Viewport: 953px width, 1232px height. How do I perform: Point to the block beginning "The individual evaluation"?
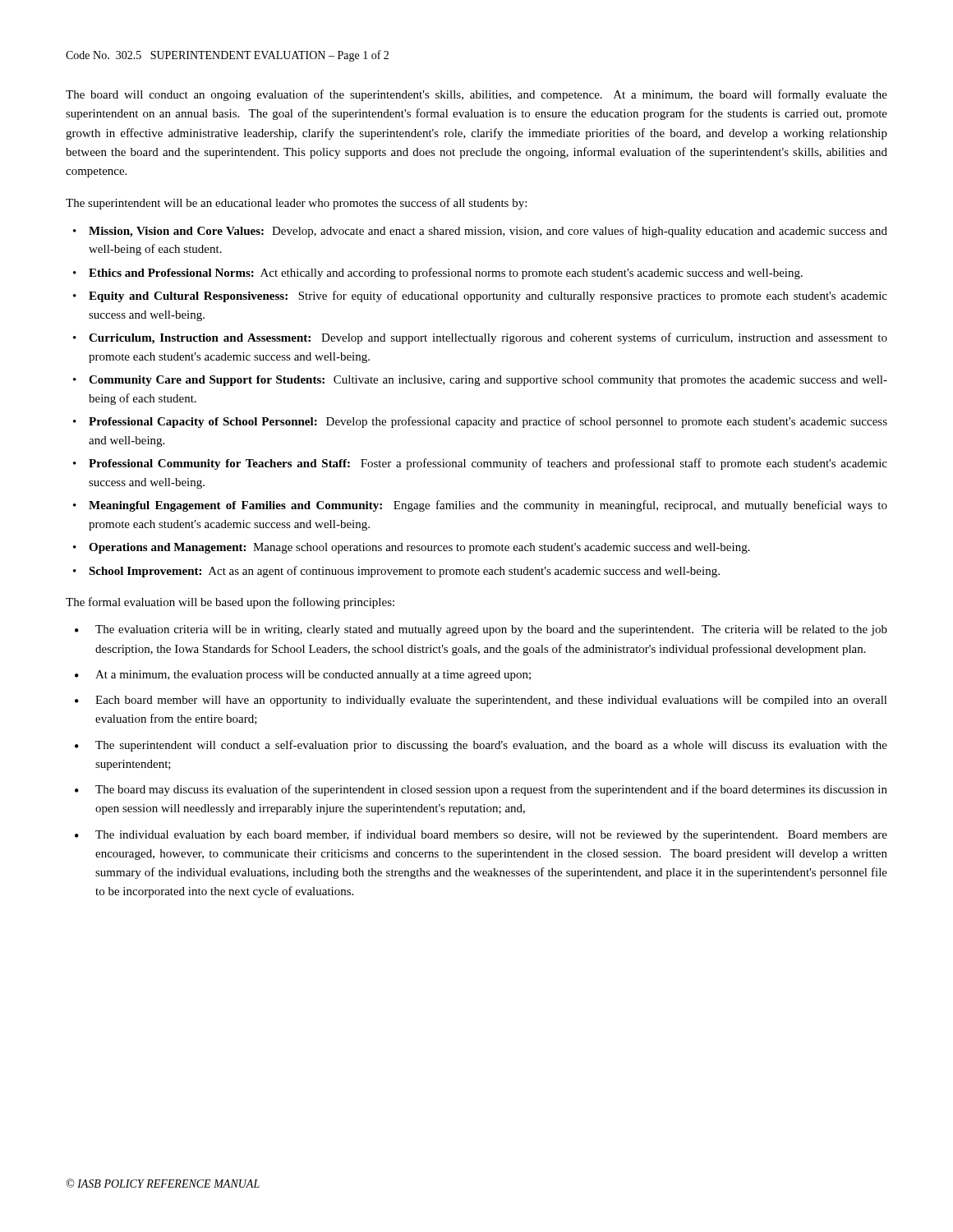click(491, 863)
